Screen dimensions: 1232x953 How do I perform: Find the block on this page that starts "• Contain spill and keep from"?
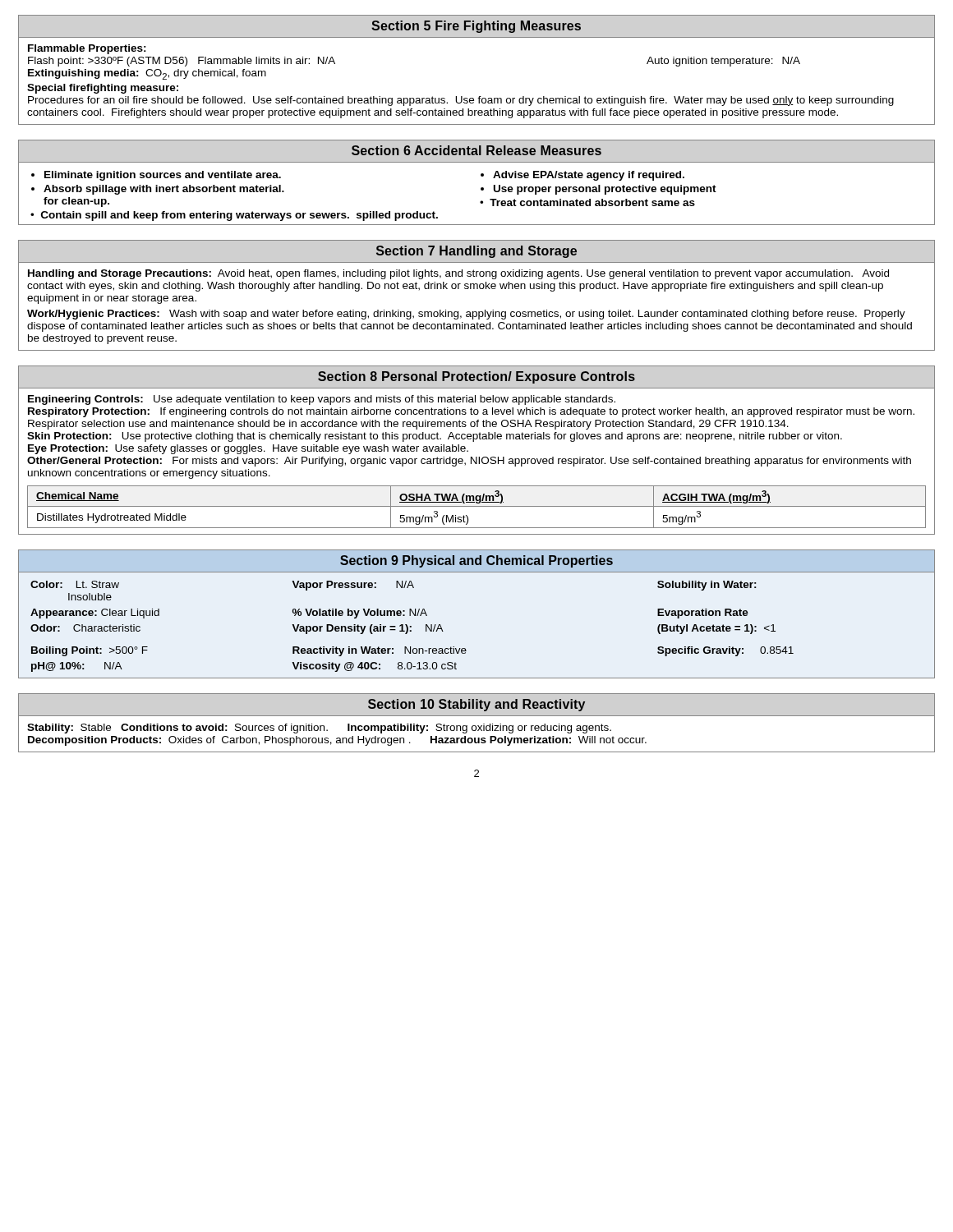tap(234, 214)
